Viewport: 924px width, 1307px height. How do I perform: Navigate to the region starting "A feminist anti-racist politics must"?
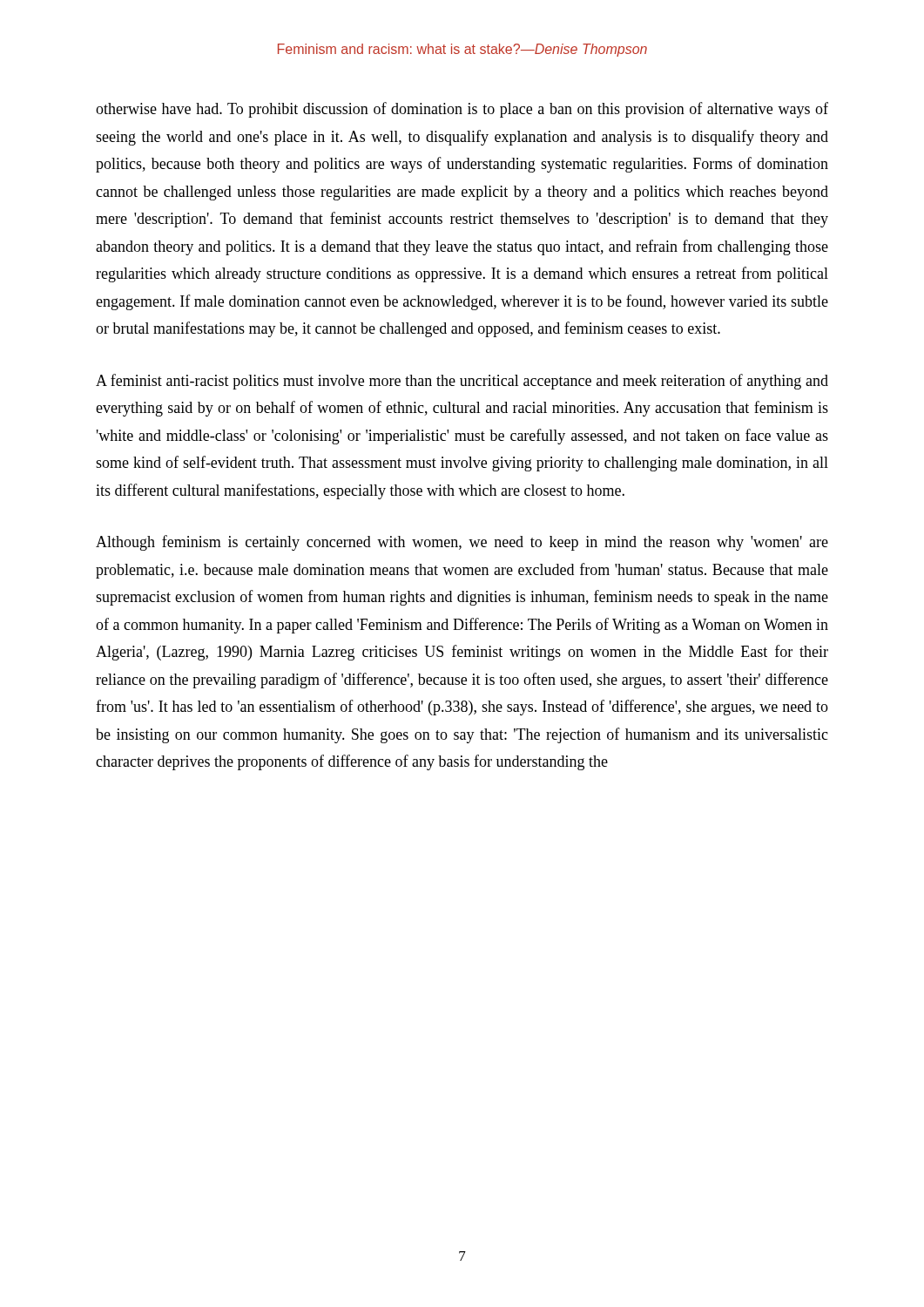tap(462, 435)
